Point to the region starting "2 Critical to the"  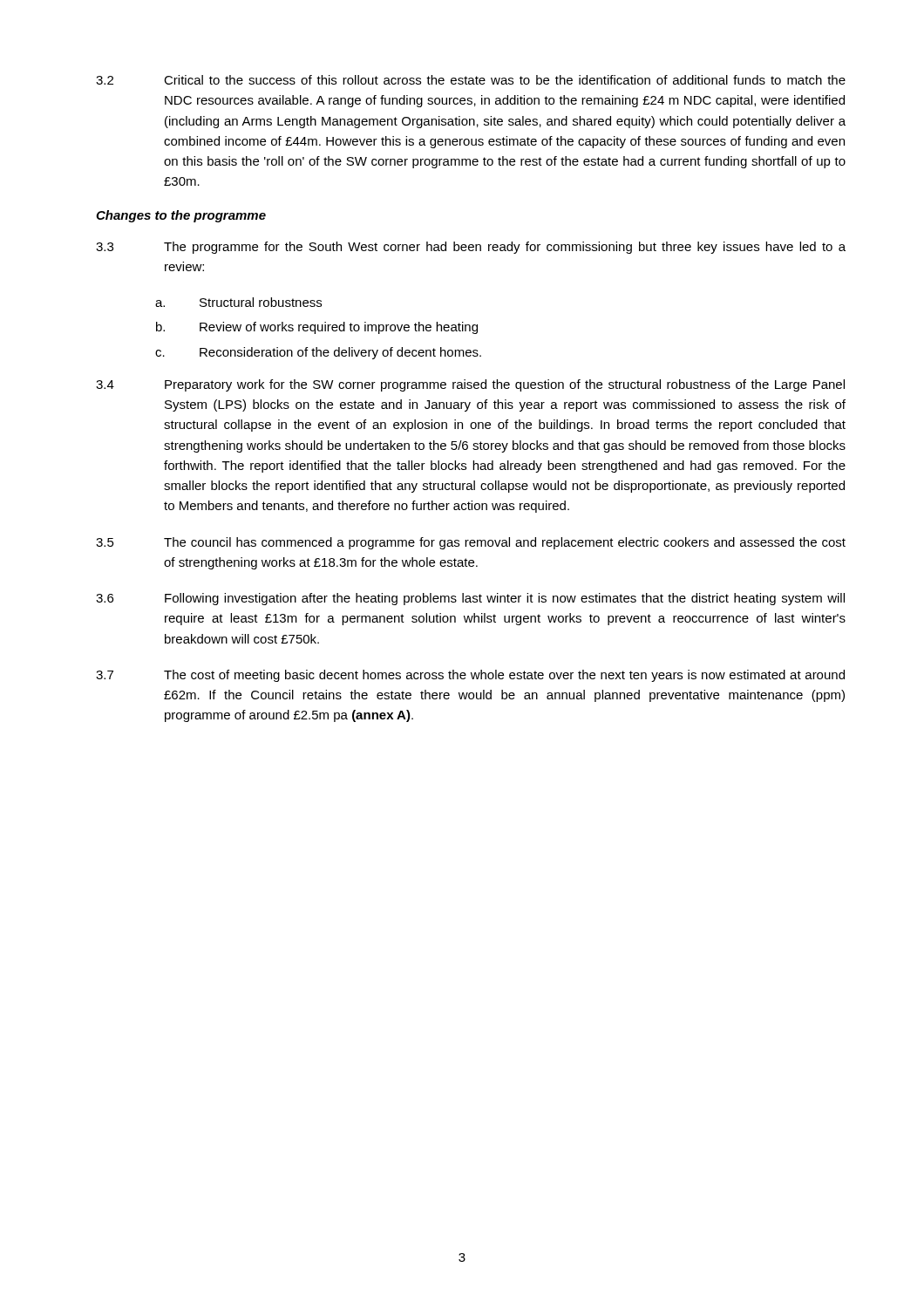471,131
